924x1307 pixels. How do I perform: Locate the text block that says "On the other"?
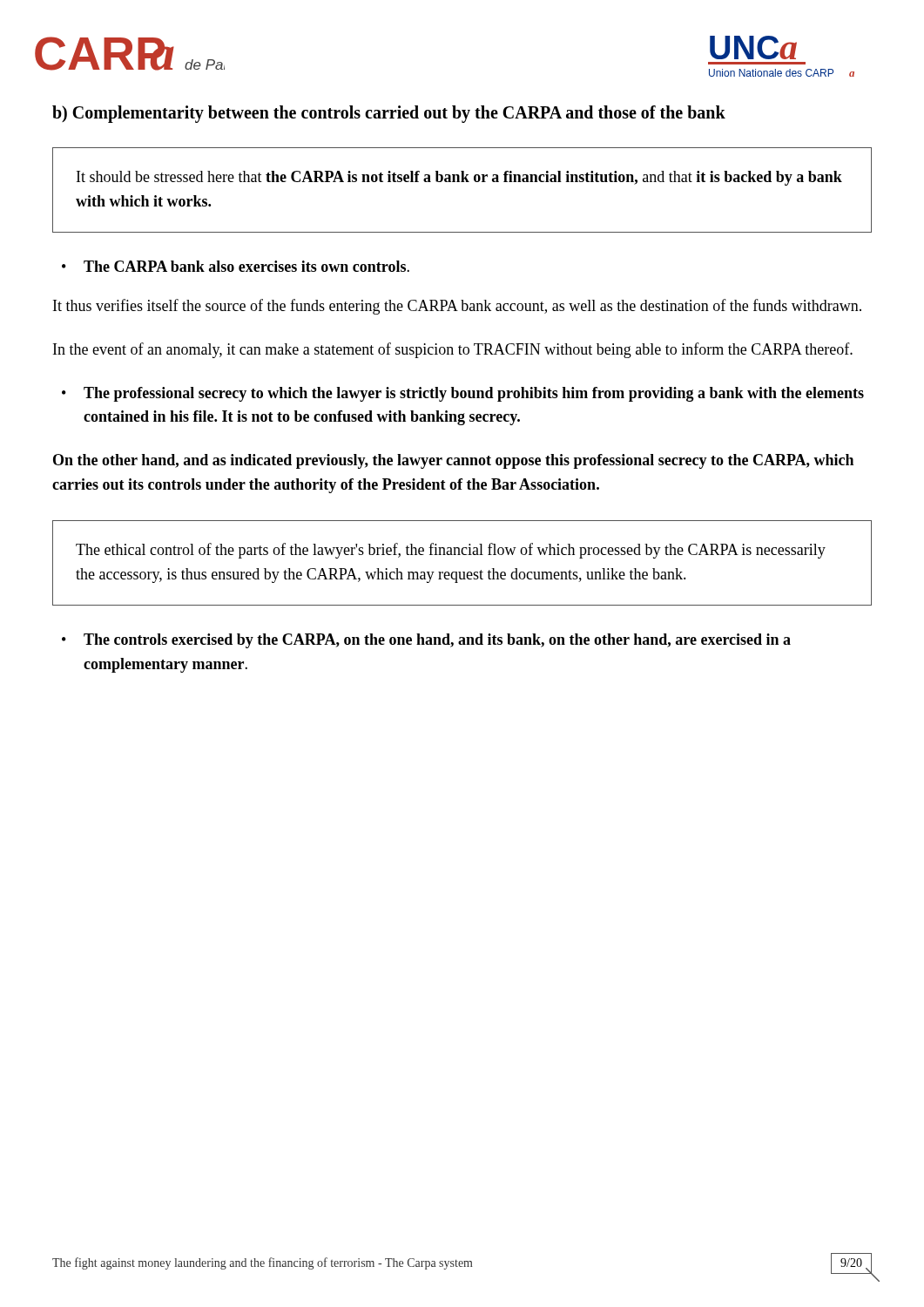click(453, 473)
